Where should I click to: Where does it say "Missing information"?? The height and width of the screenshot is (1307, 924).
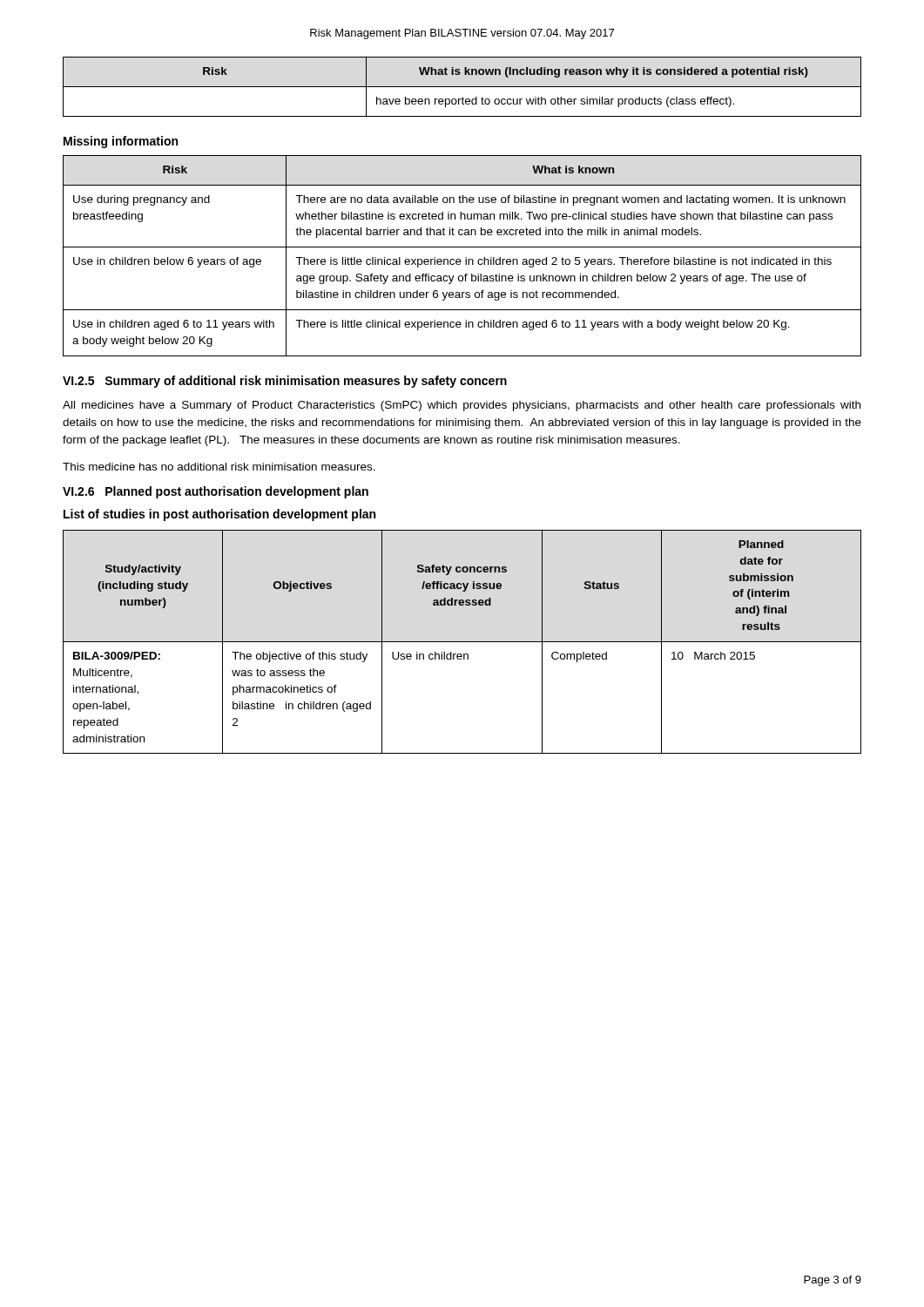point(121,141)
